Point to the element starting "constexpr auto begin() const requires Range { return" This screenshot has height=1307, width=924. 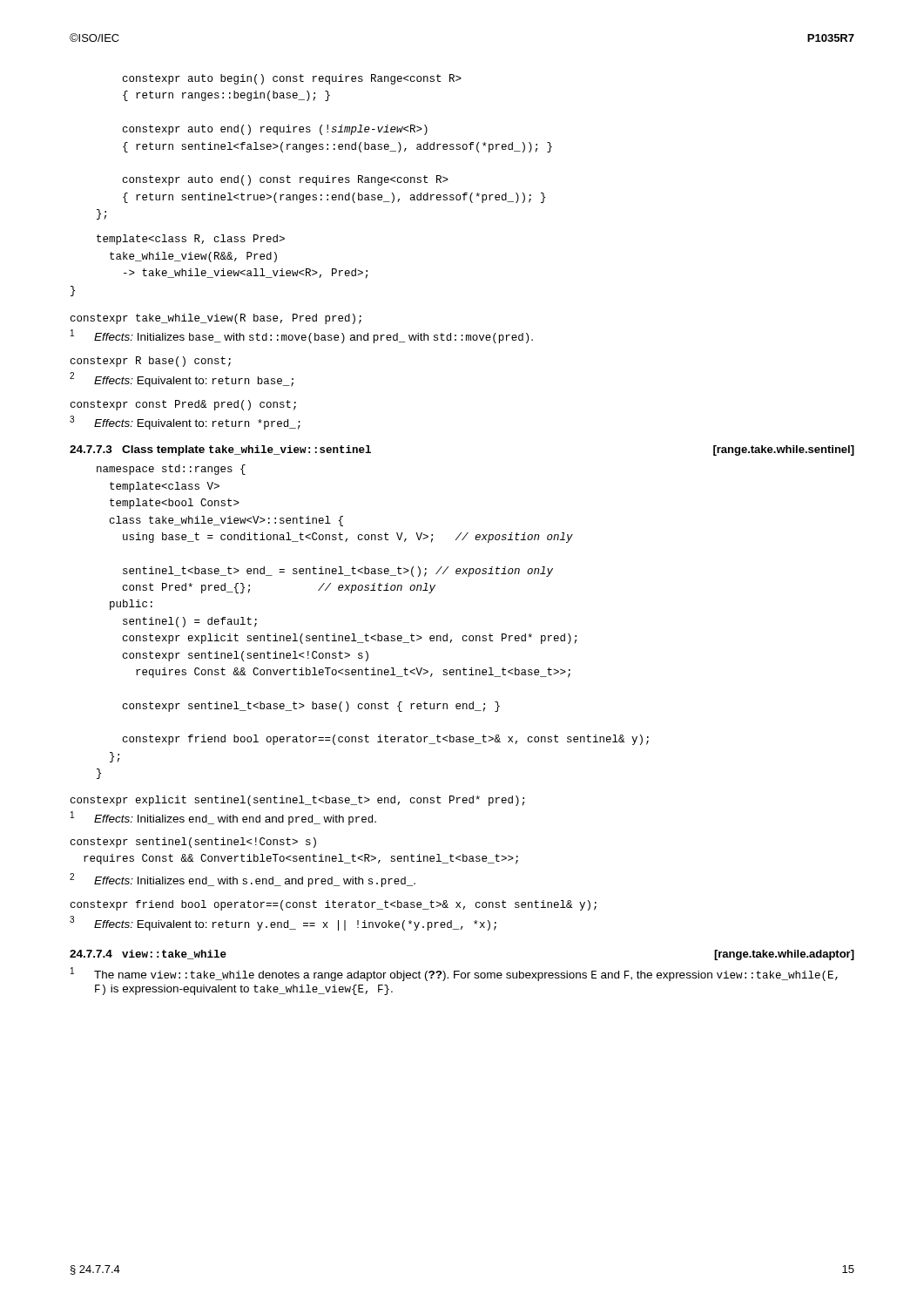tap(462, 147)
